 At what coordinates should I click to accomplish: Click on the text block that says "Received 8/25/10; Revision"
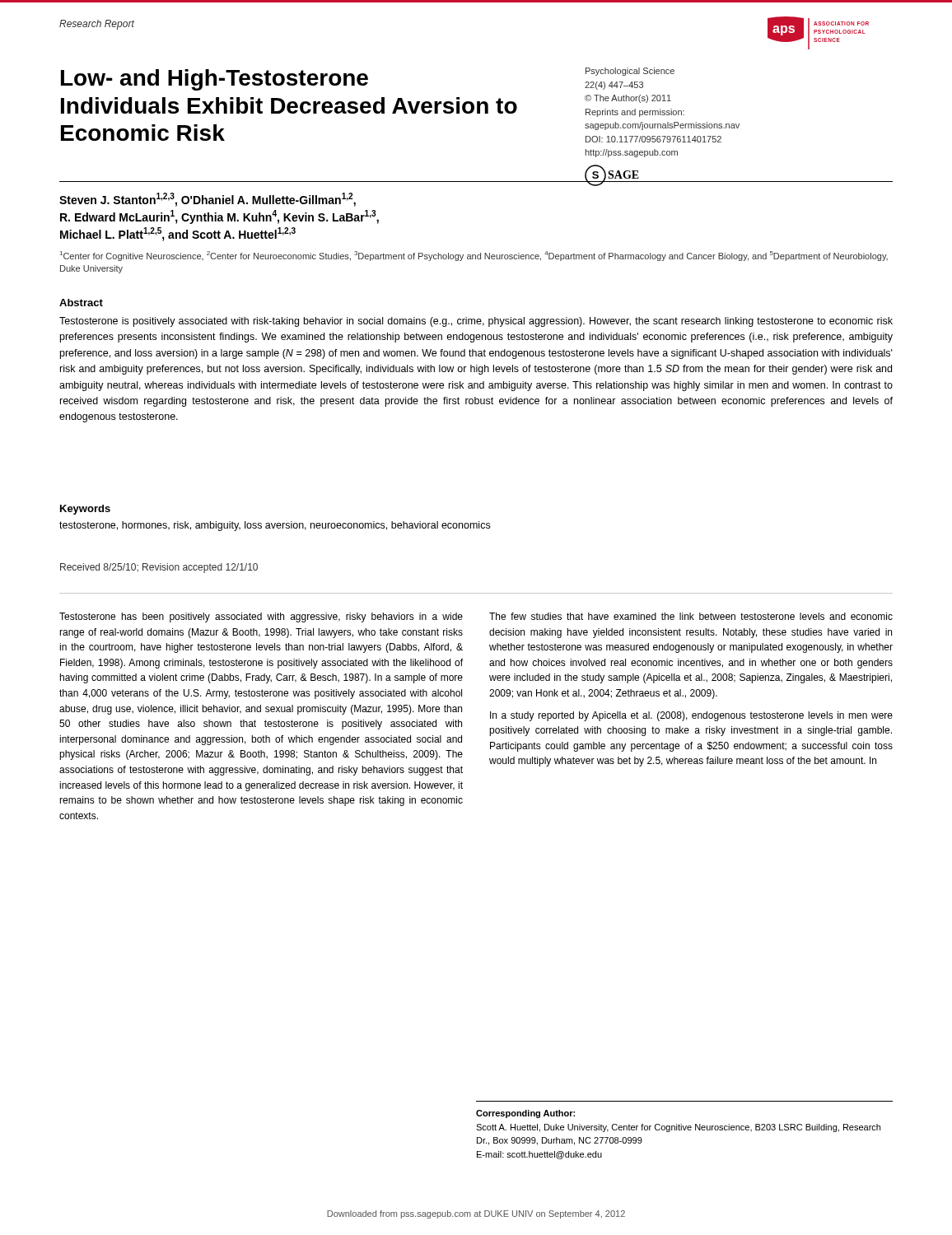click(x=159, y=567)
